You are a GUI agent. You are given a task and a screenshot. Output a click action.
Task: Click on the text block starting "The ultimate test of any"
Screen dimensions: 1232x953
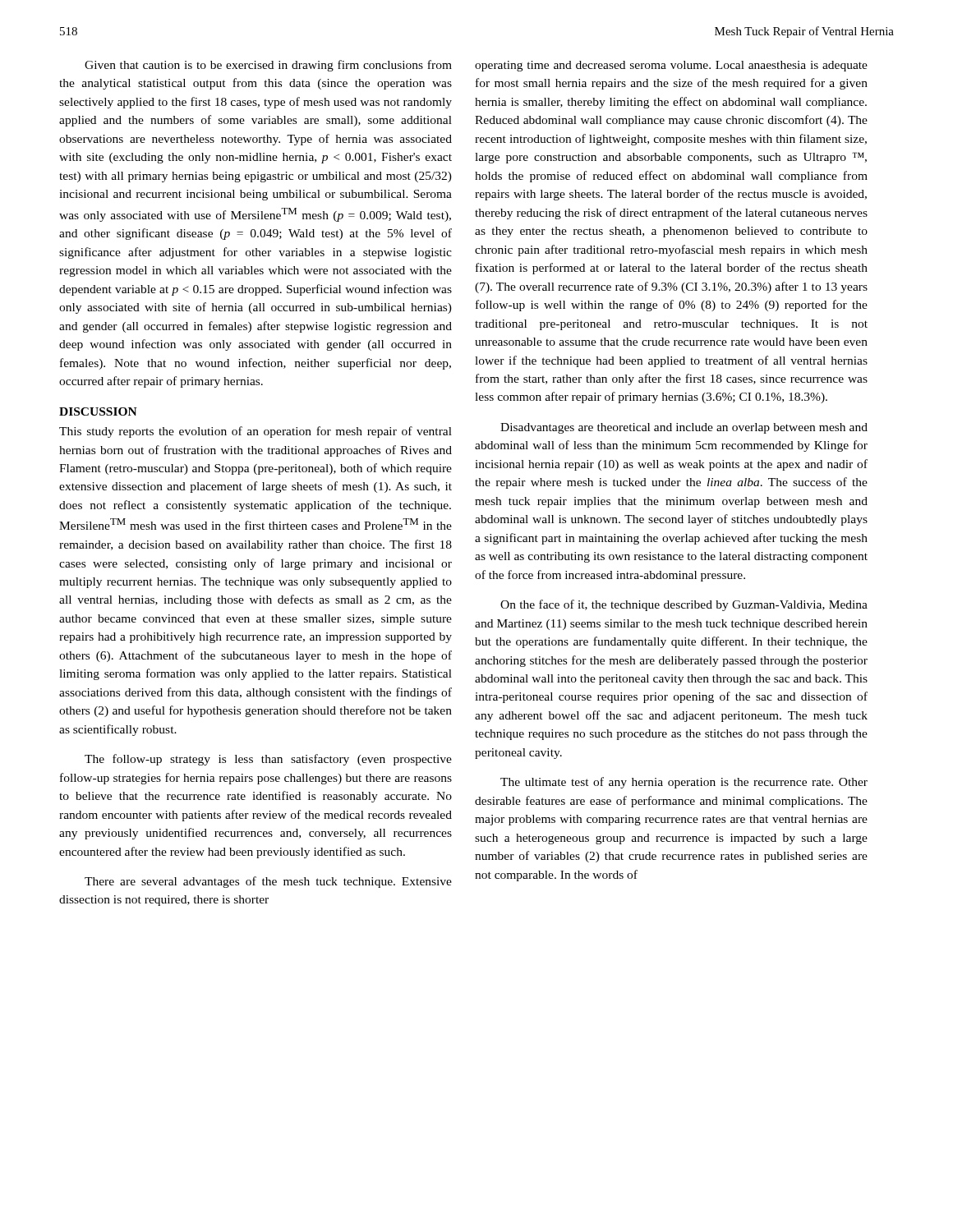(671, 829)
